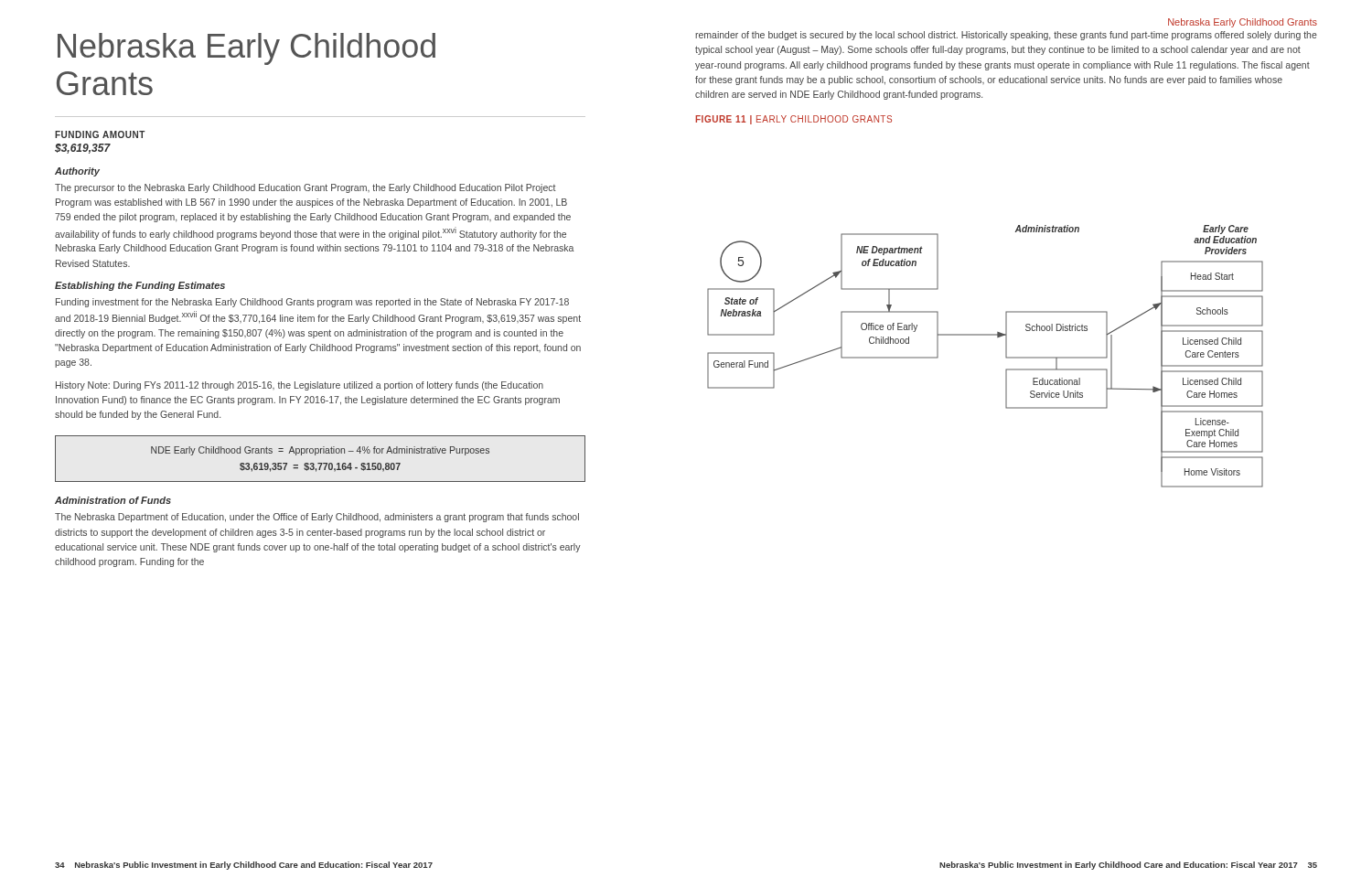Find the passage starting "Nebraska Early ChildhoodGrants"
The height and width of the screenshot is (888, 1372).
click(320, 65)
